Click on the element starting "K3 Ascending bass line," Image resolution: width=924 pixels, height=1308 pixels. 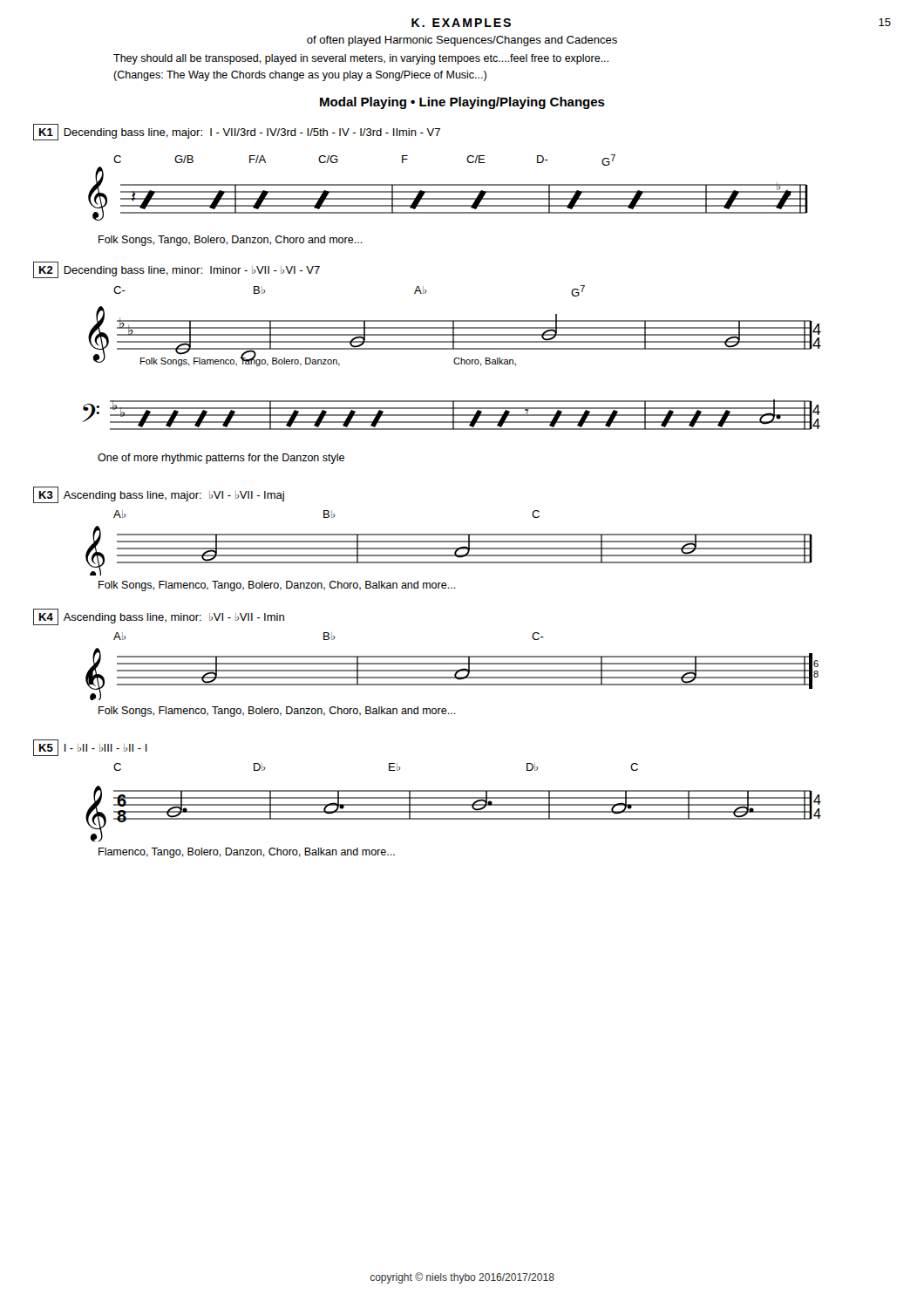click(159, 495)
